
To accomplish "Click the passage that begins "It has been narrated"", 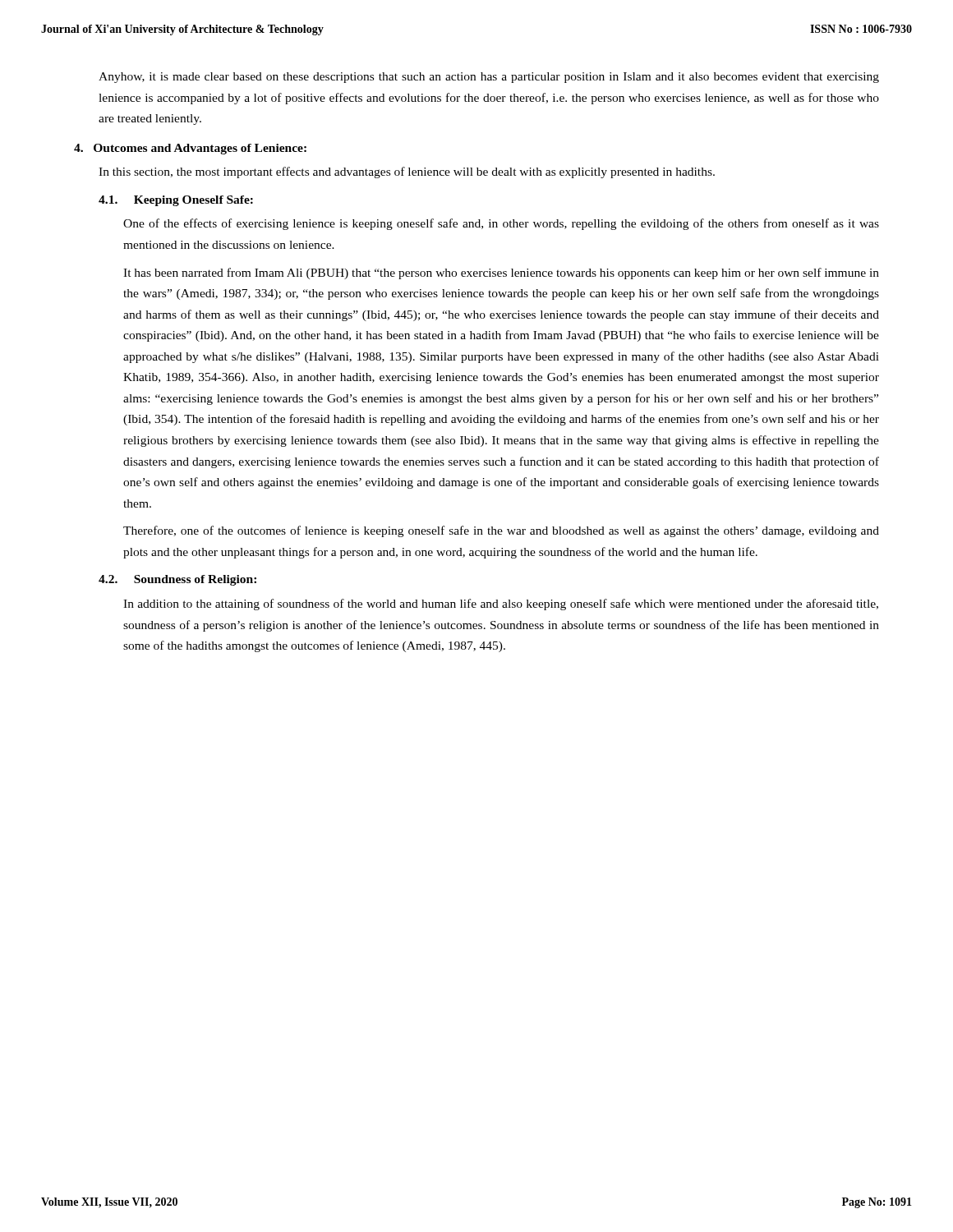I will [501, 388].
